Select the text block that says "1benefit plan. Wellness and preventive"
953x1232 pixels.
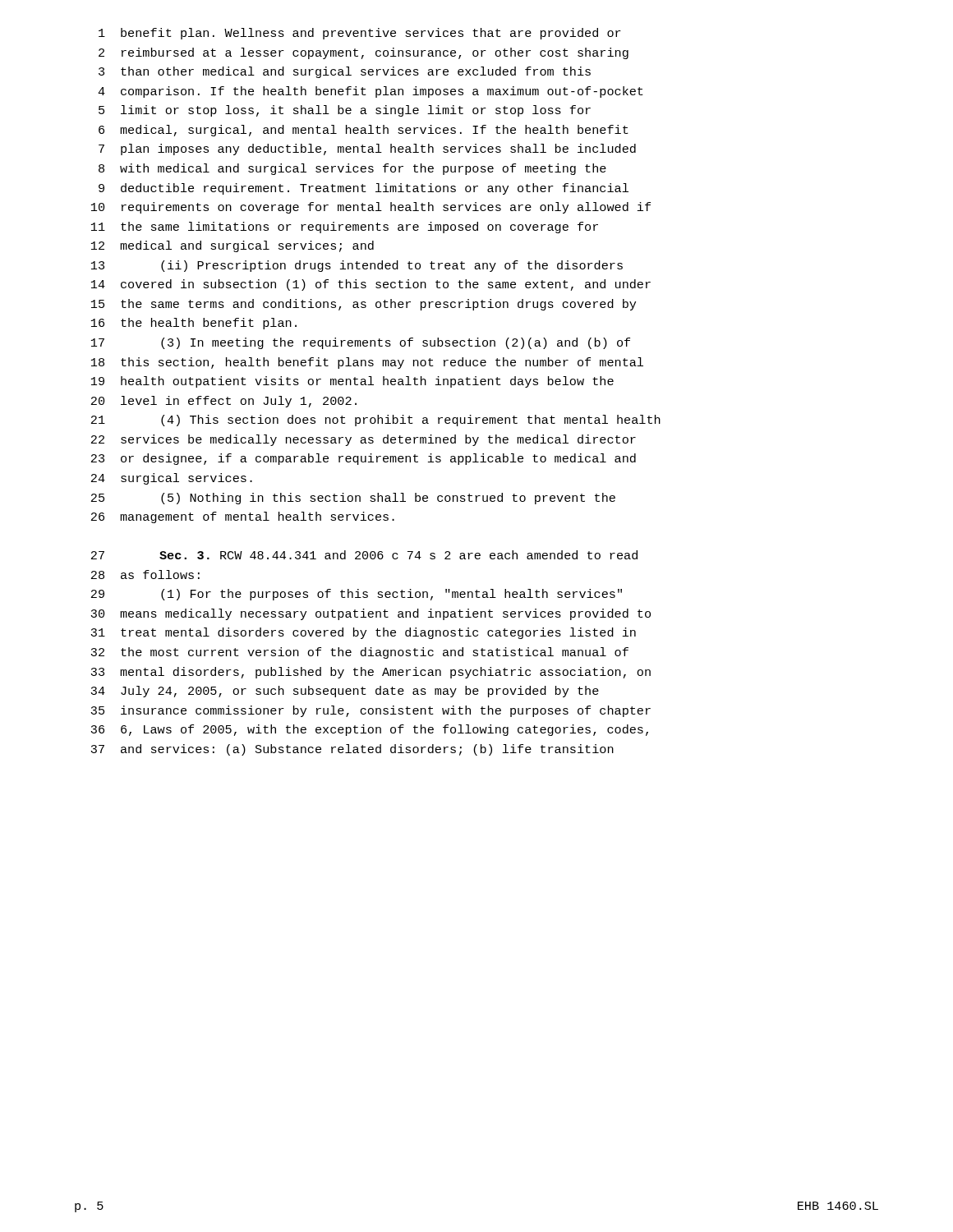(x=476, y=141)
